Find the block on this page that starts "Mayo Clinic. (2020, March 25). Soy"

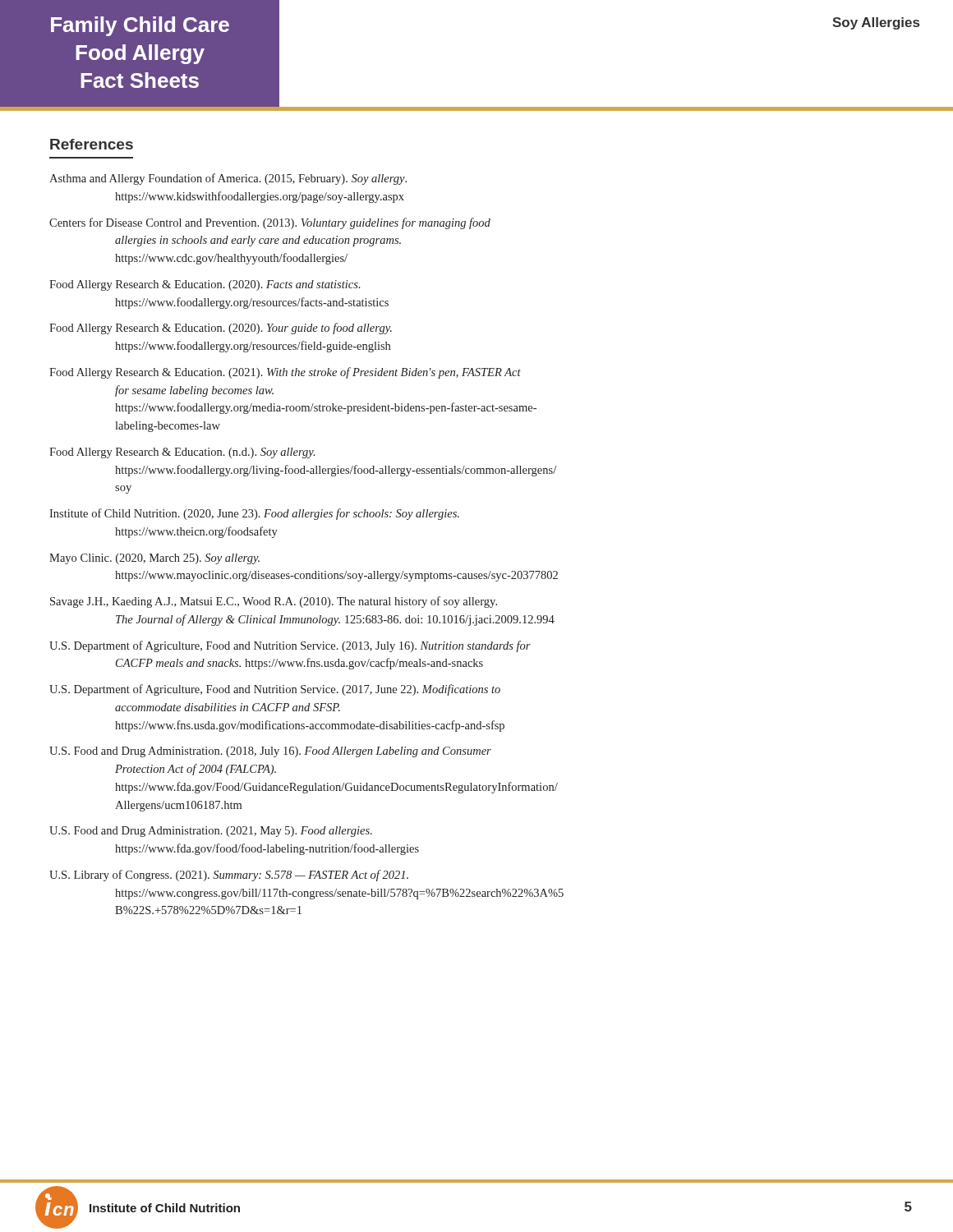pyautogui.click(x=485, y=567)
